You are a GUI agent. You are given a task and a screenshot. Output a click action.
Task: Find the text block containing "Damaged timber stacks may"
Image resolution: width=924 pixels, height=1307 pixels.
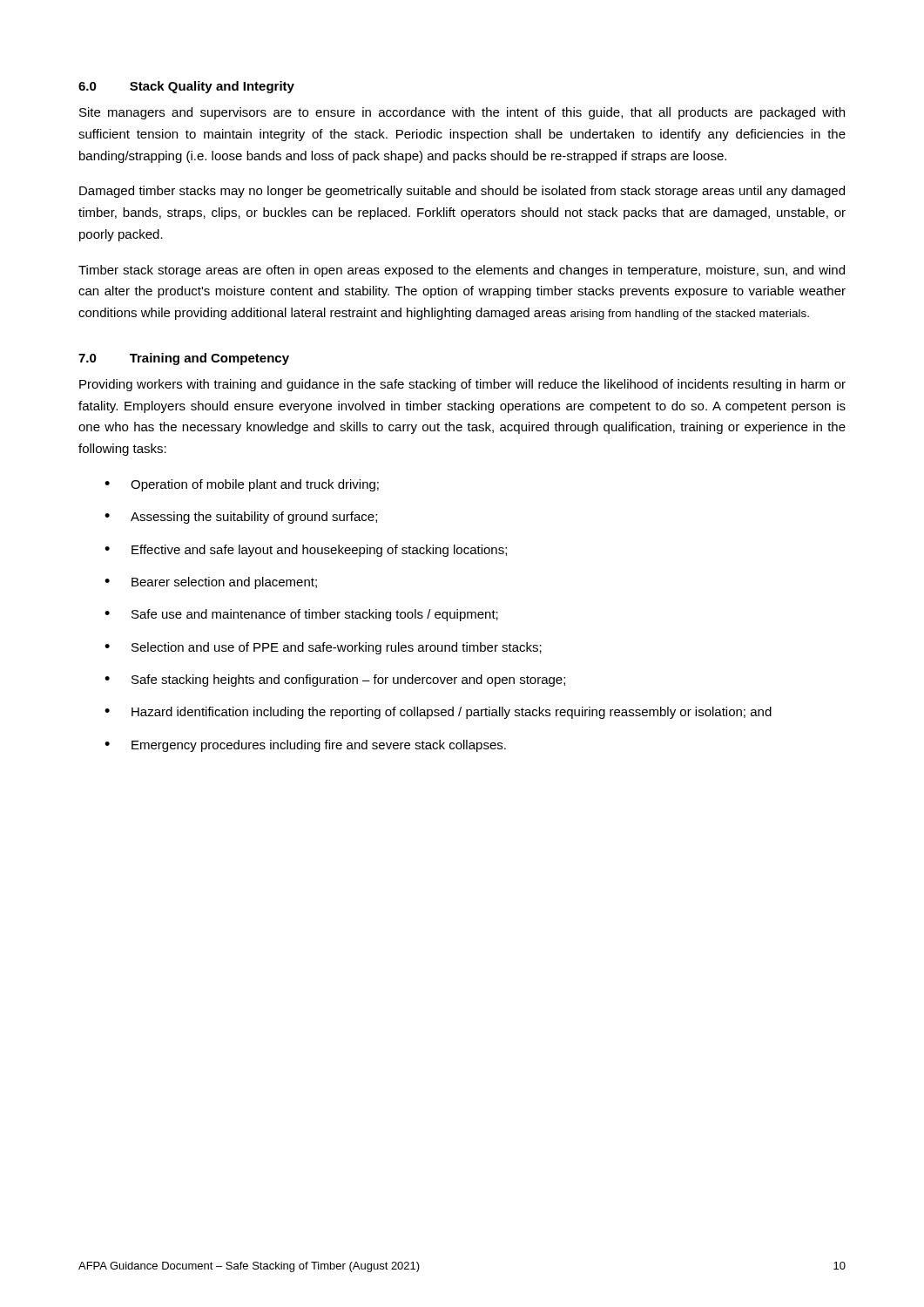(462, 212)
